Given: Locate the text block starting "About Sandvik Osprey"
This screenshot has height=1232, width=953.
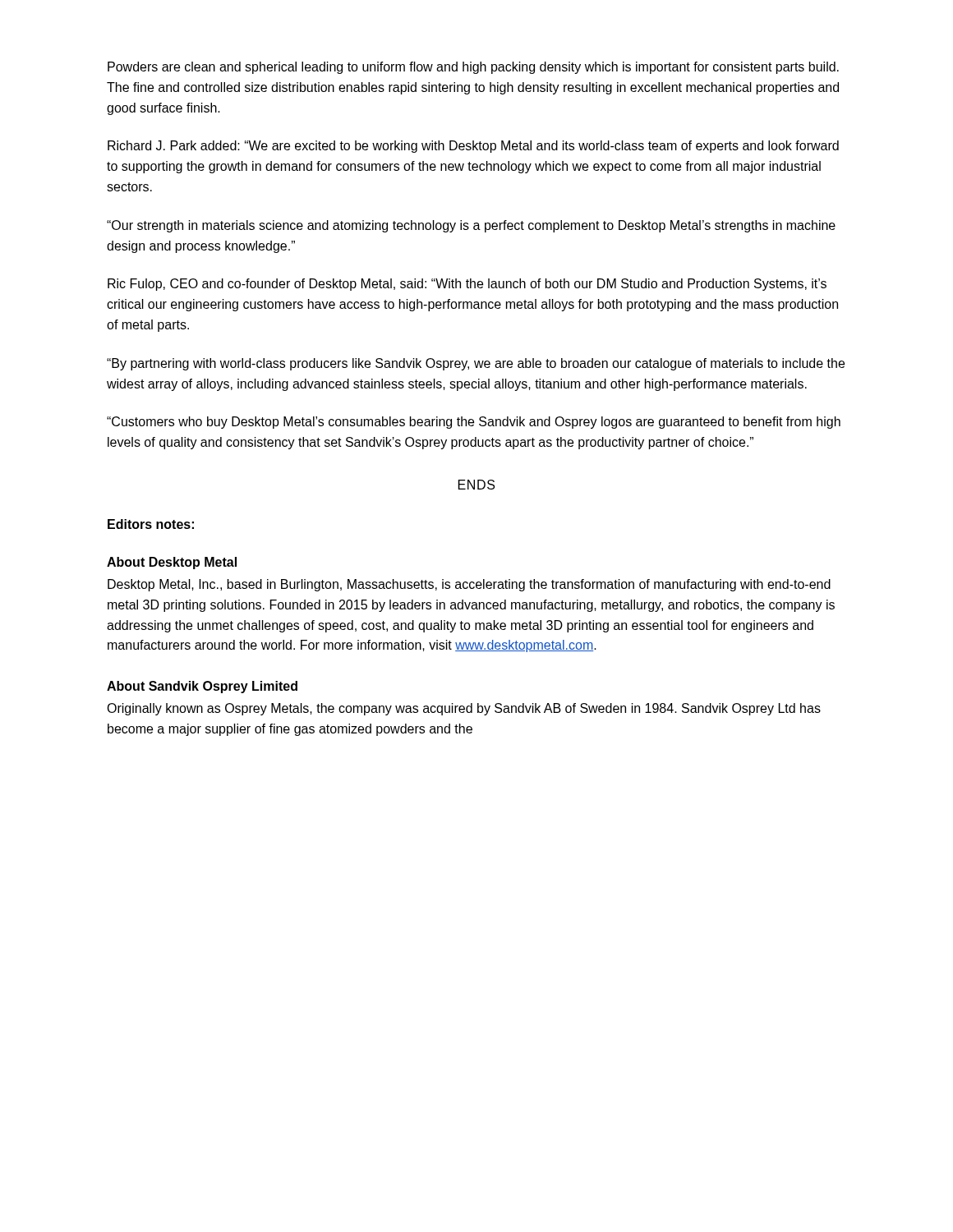Looking at the screenshot, I should pos(203,686).
